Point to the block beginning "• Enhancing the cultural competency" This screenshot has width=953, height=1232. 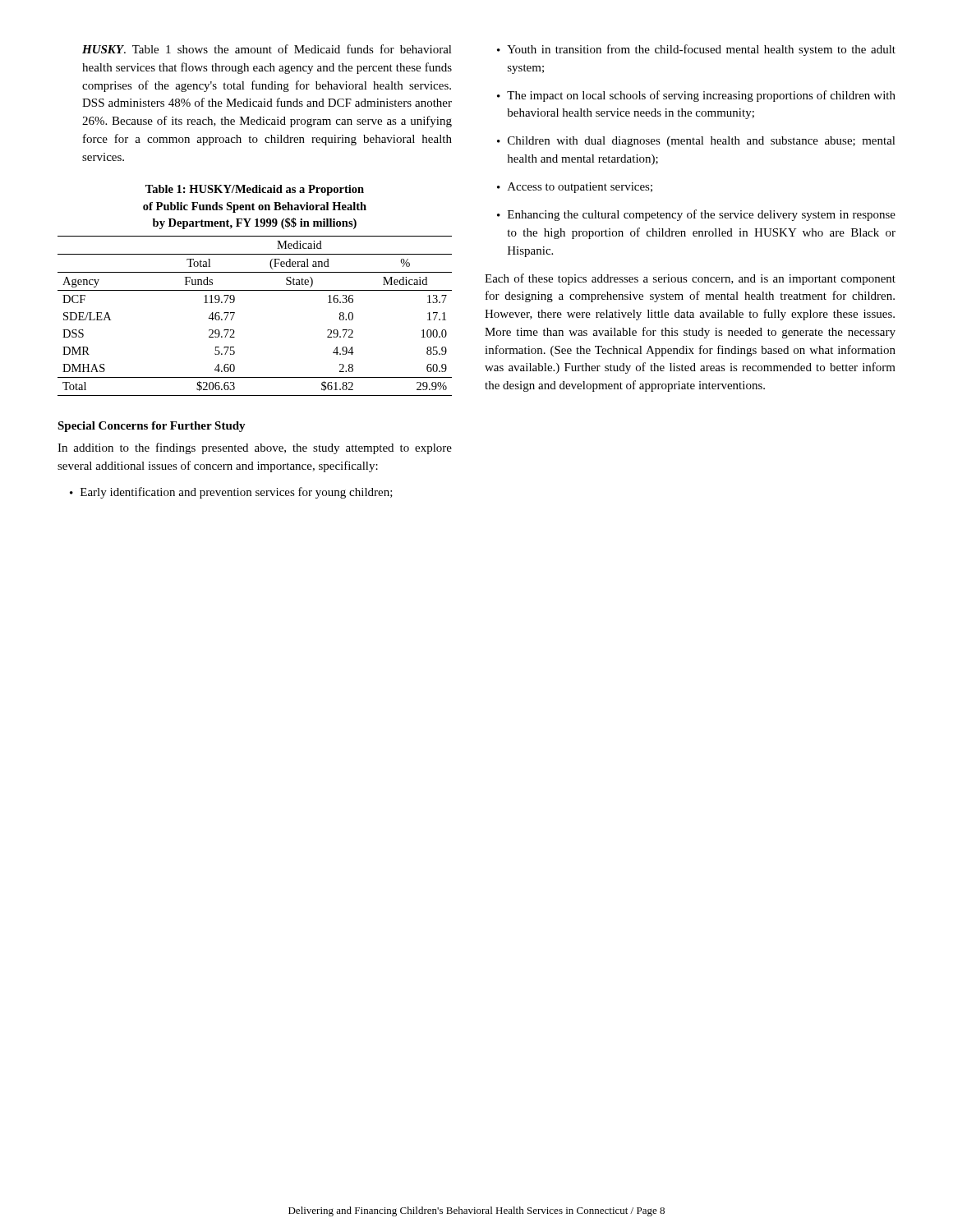pyautogui.click(x=696, y=233)
